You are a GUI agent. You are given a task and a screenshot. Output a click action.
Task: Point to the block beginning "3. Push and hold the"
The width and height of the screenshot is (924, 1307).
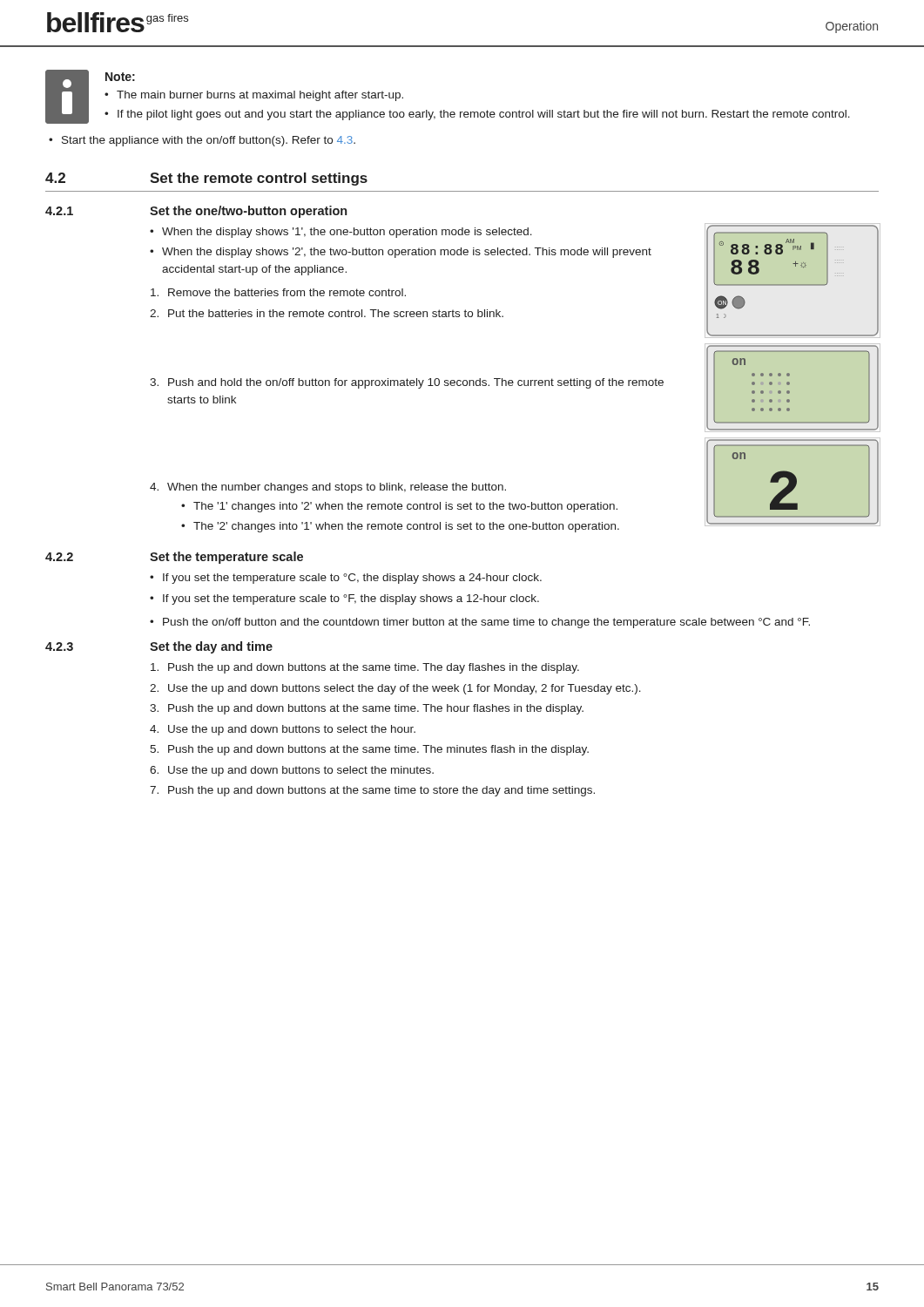(x=407, y=390)
